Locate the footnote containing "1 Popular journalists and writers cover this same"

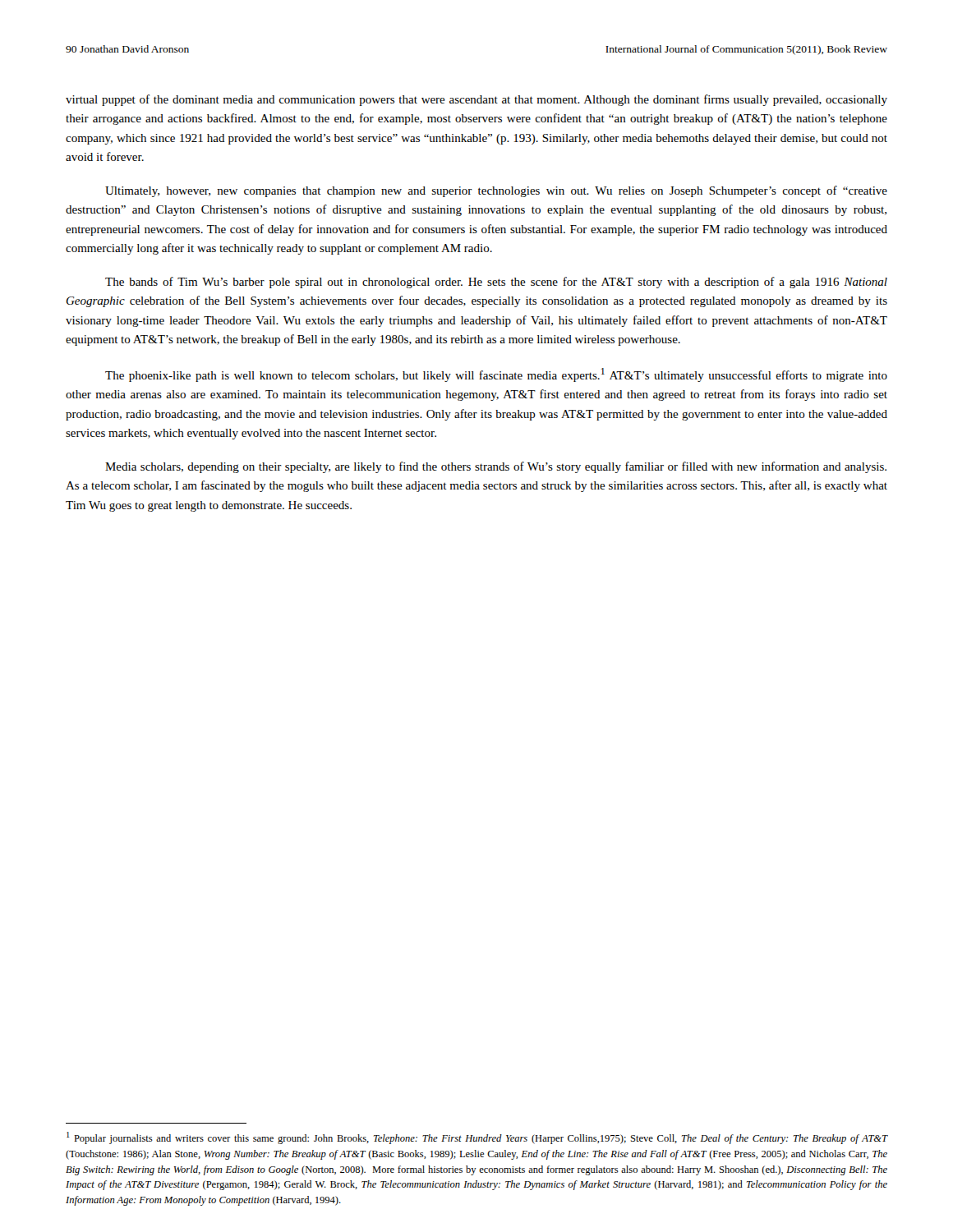pyautogui.click(x=476, y=1168)
